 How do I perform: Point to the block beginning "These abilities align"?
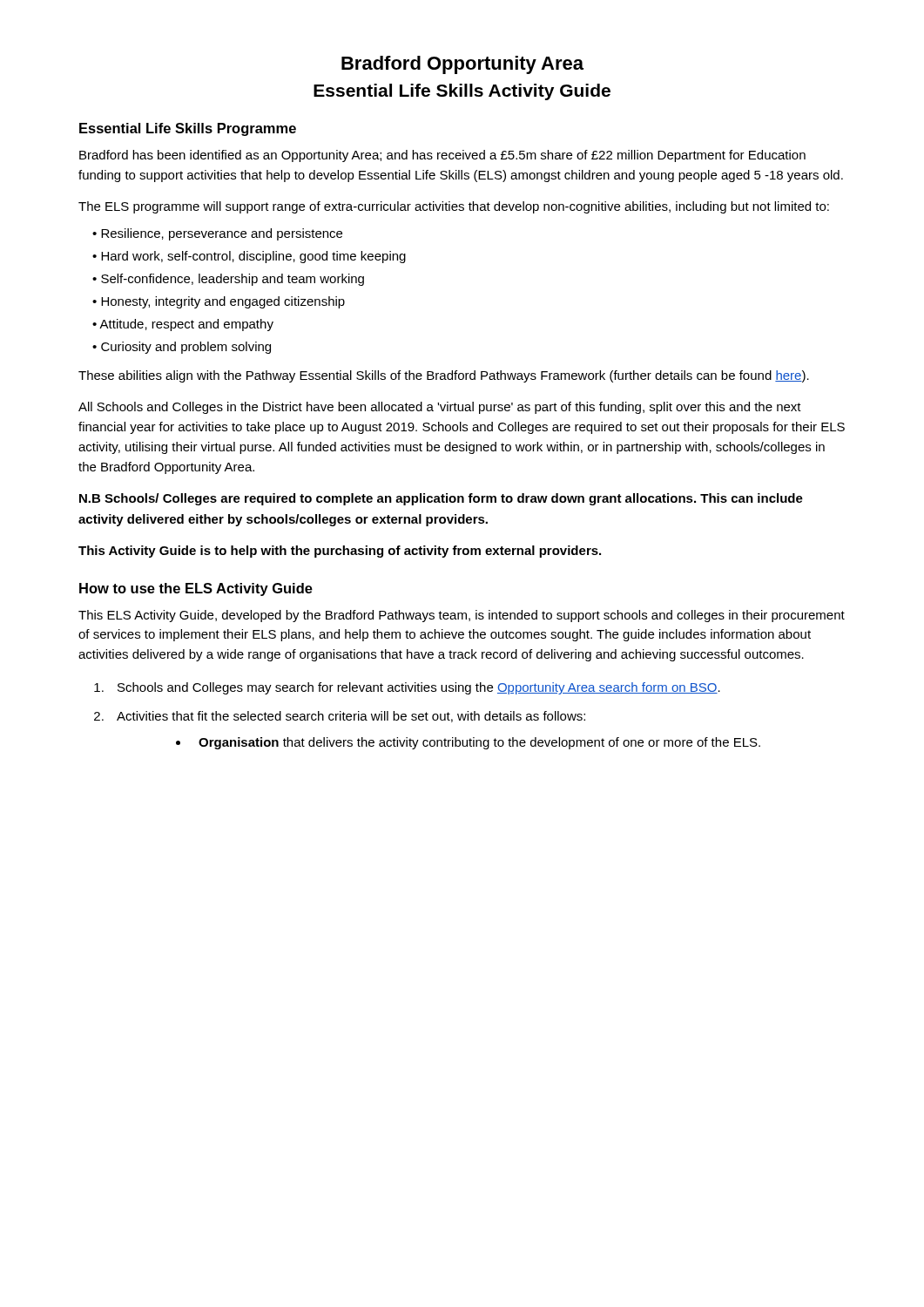click(x=444, y=375)
